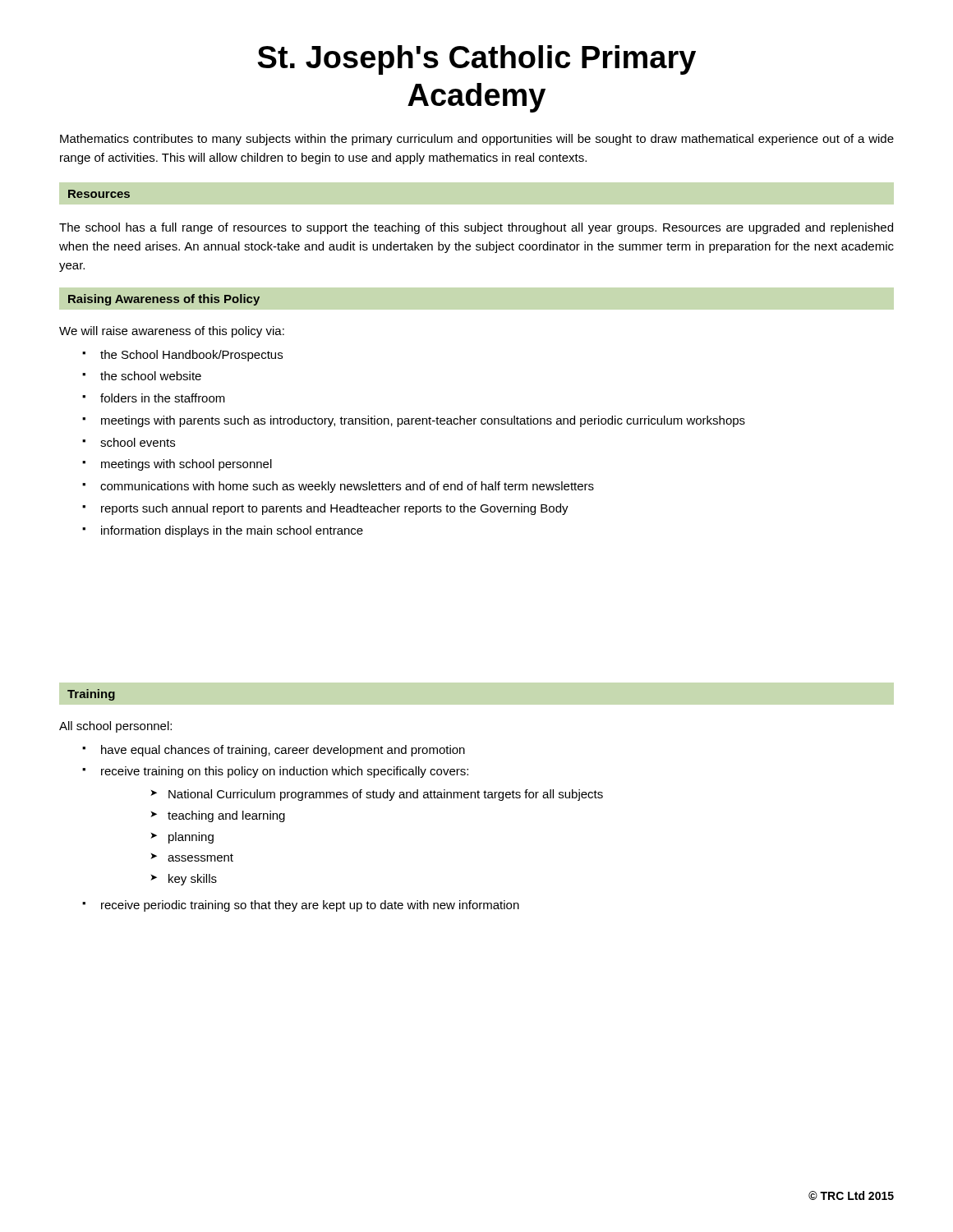
Task: Point to the block starting "folders in the staffroom"
Action: [163, 398]
